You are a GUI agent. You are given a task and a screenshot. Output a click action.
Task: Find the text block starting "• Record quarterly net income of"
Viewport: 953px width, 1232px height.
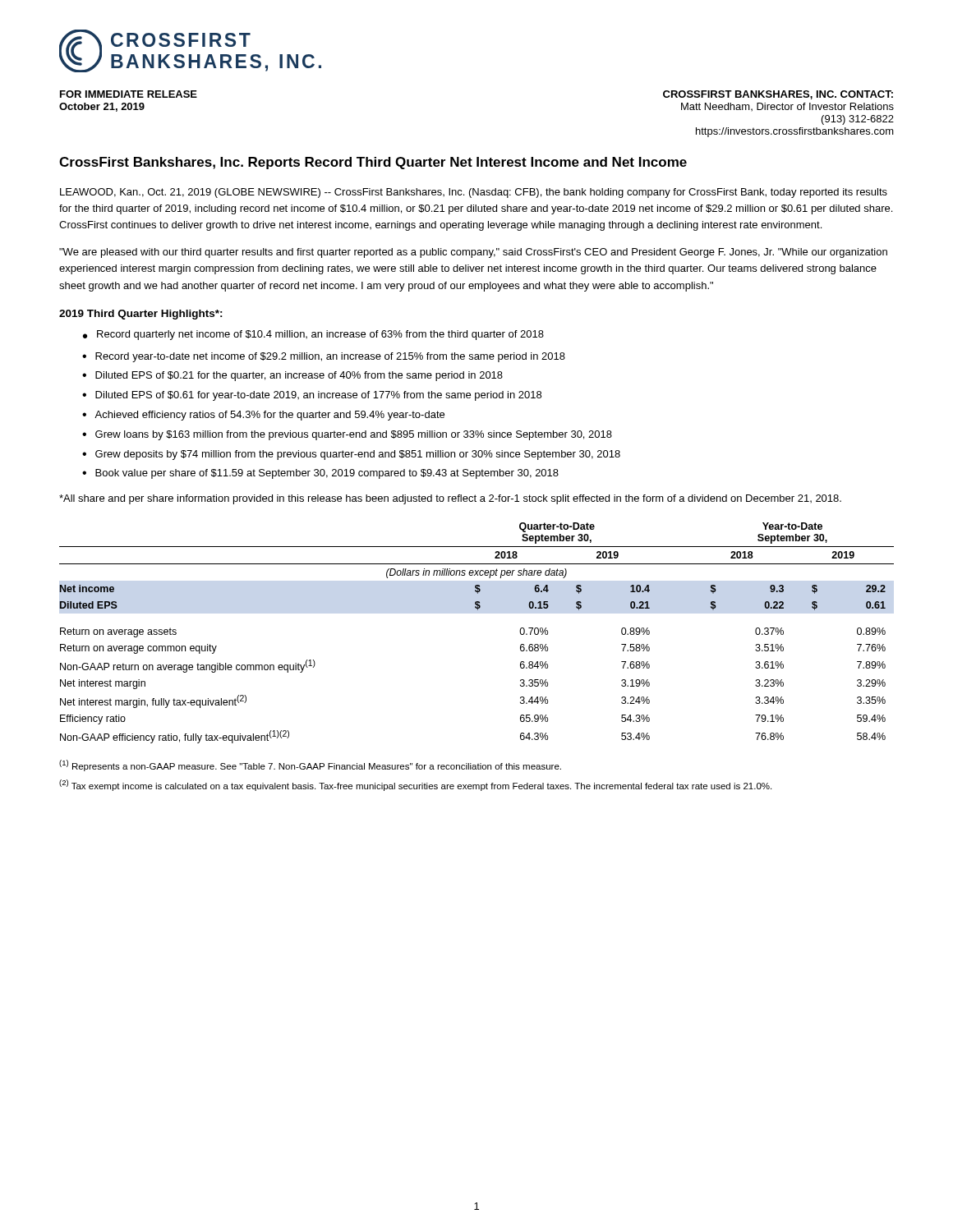coord(313,336)
